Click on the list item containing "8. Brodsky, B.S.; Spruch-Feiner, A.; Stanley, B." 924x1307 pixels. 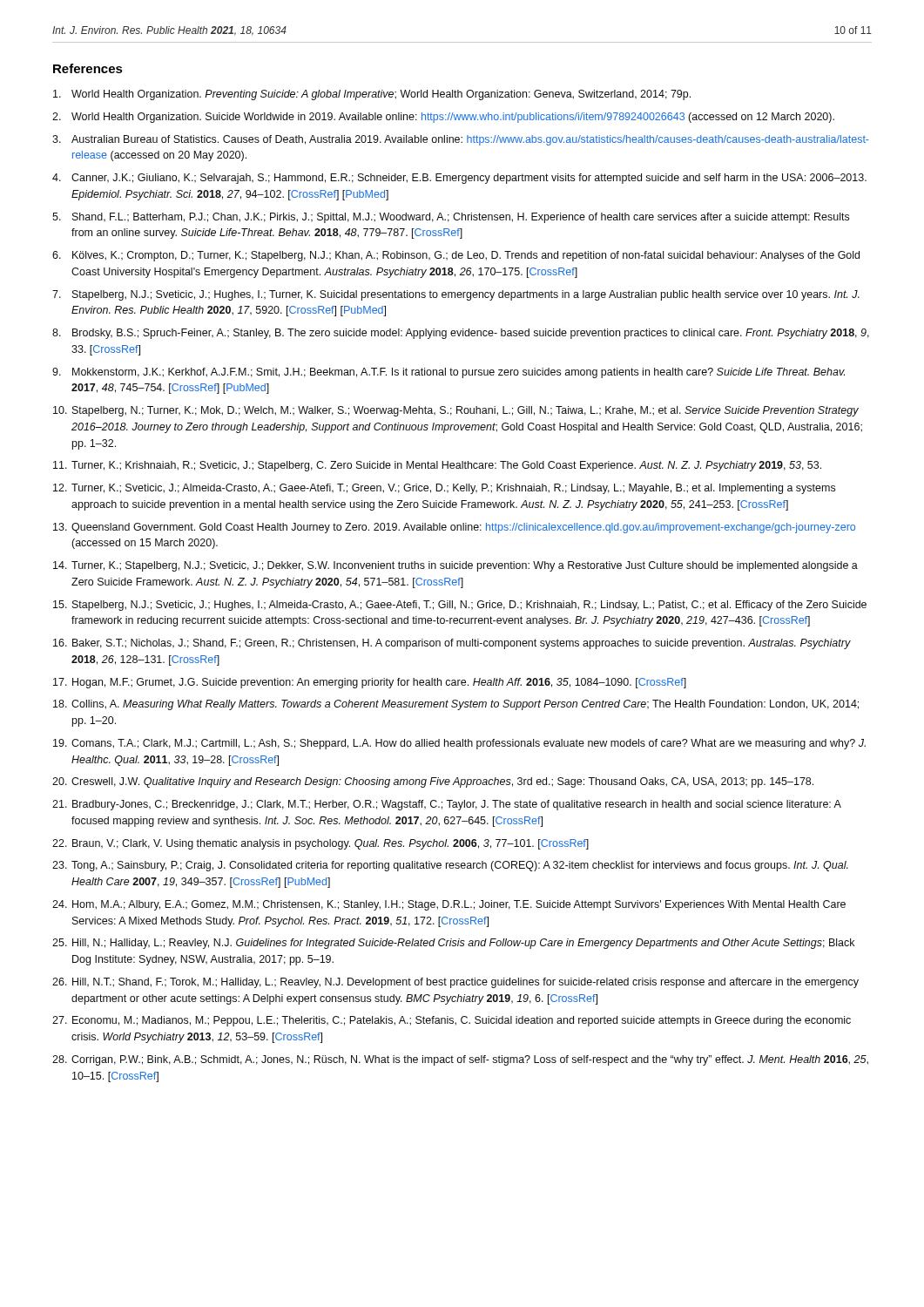(462, 341)
